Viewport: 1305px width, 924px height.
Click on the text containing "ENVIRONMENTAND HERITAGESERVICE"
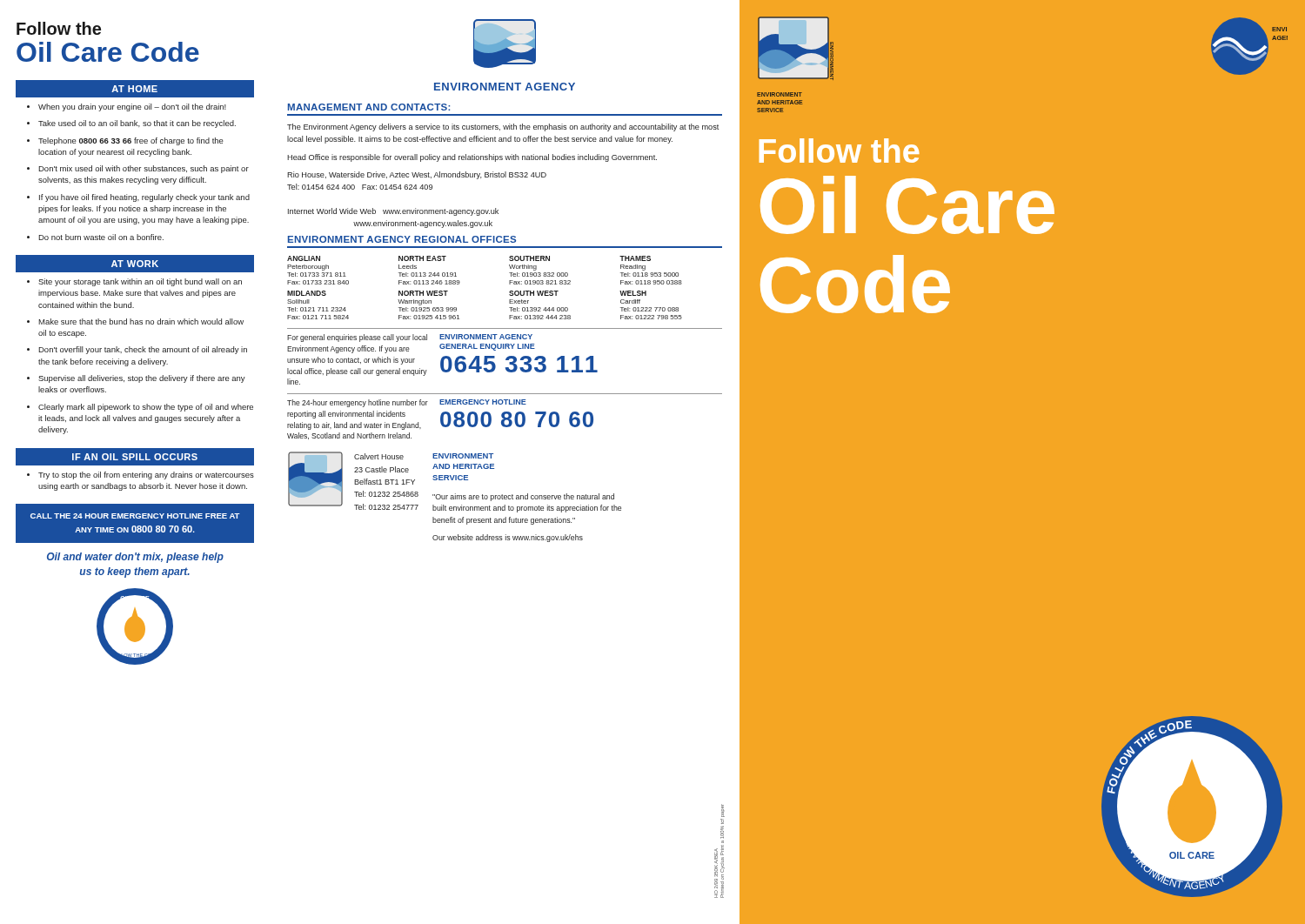(464, 466)
